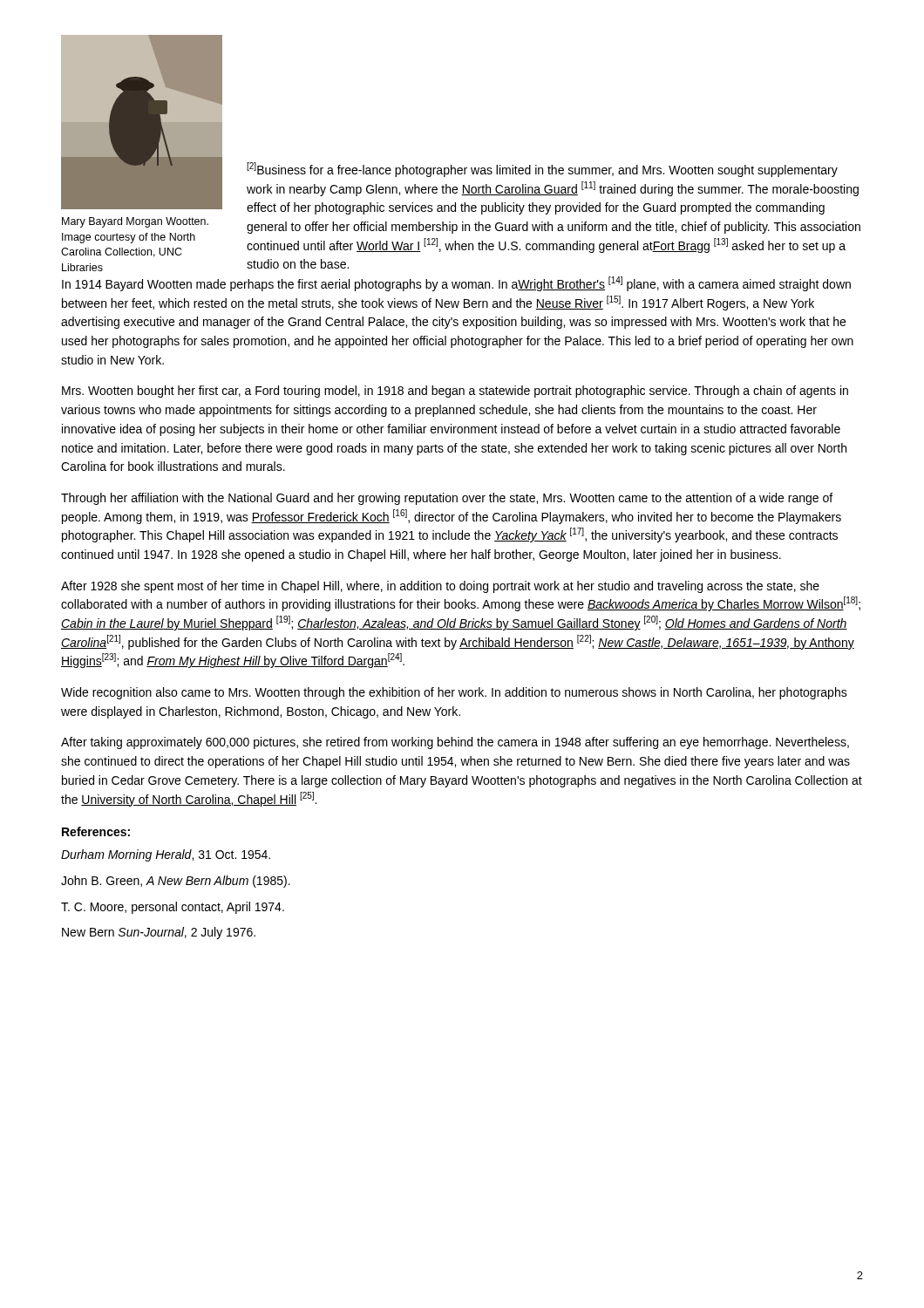Screen dimensions: 1308x924
Task: Click the passage that begins "John B. Green, A New Bern"
Action: coord(176,881)
